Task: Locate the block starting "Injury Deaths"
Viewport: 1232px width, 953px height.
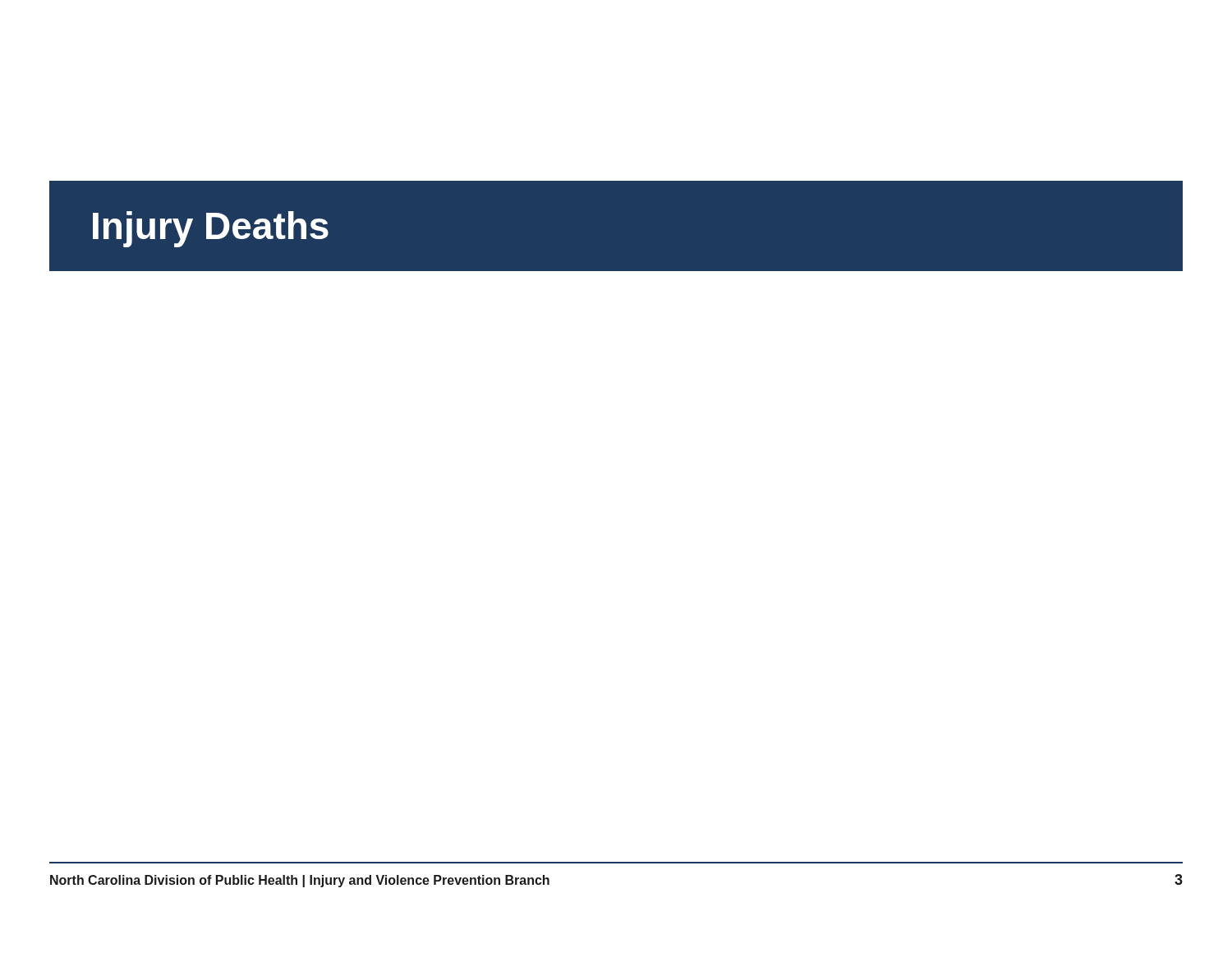Action: pyautogui.click(x=210, y=226)
